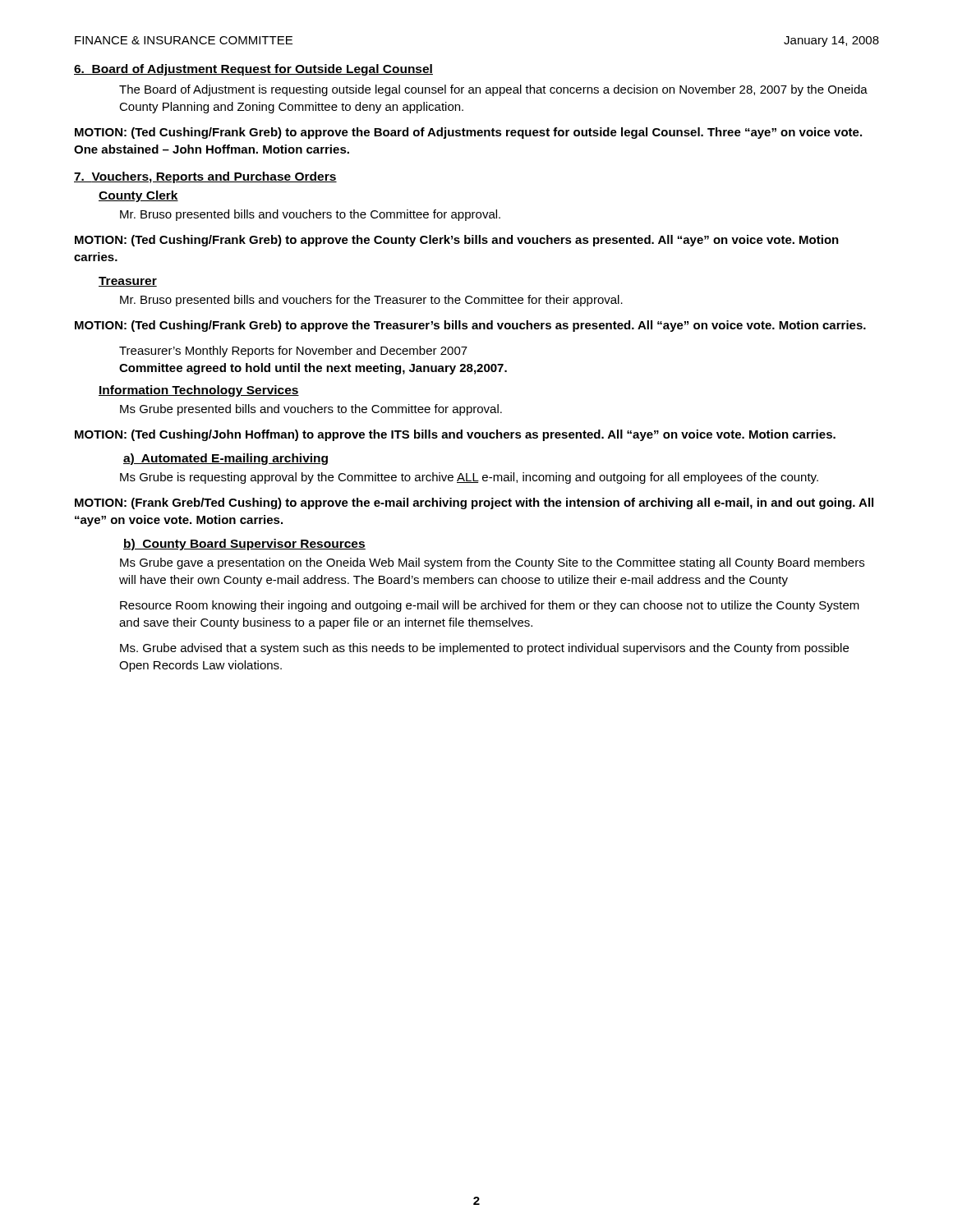
Task: Locate the text block containing "Ms Grube presented bills and vouchers"
Action: click(x=311, y=409)
